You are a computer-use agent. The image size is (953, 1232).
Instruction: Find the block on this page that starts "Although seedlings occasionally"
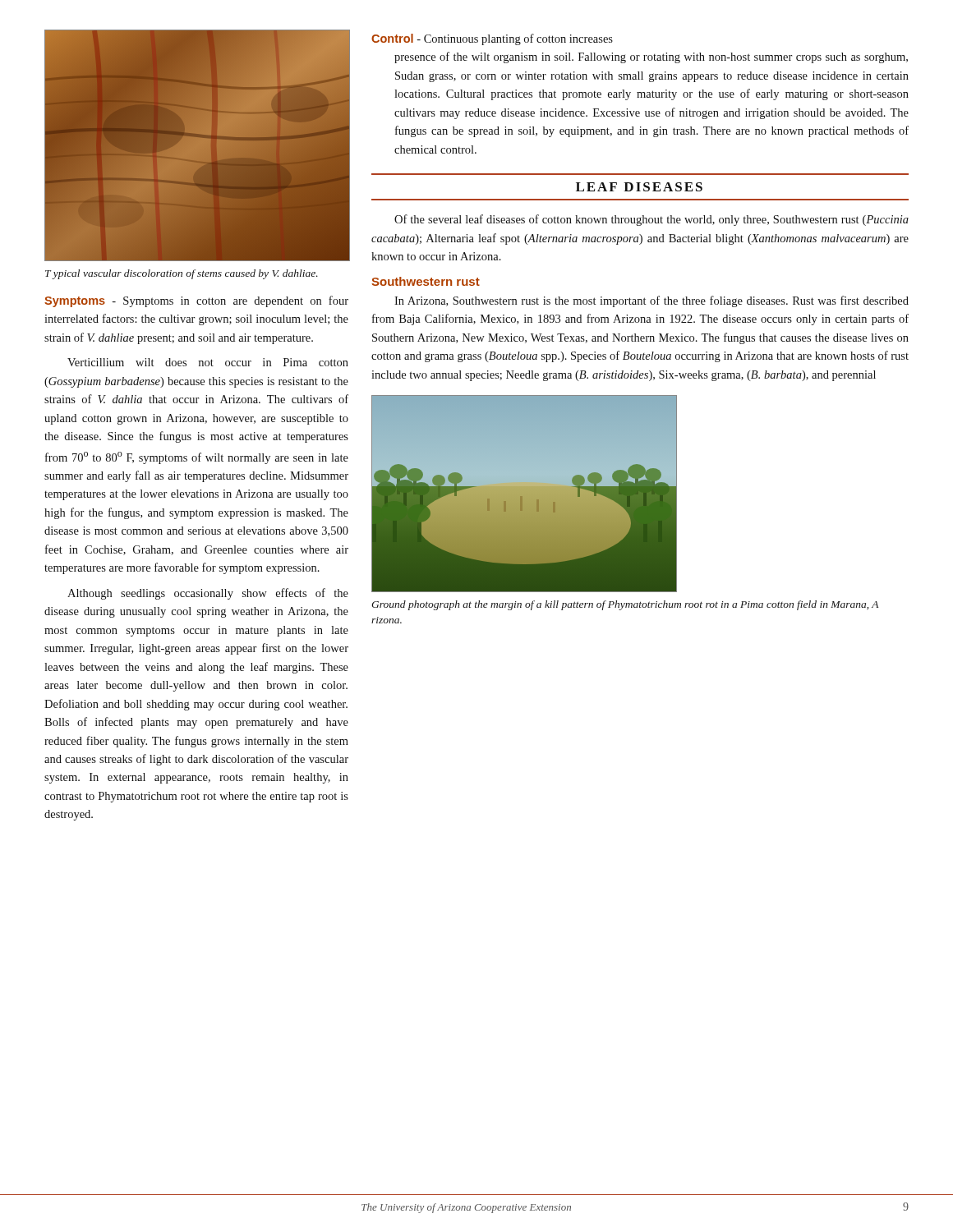click(x=196, y=703)
